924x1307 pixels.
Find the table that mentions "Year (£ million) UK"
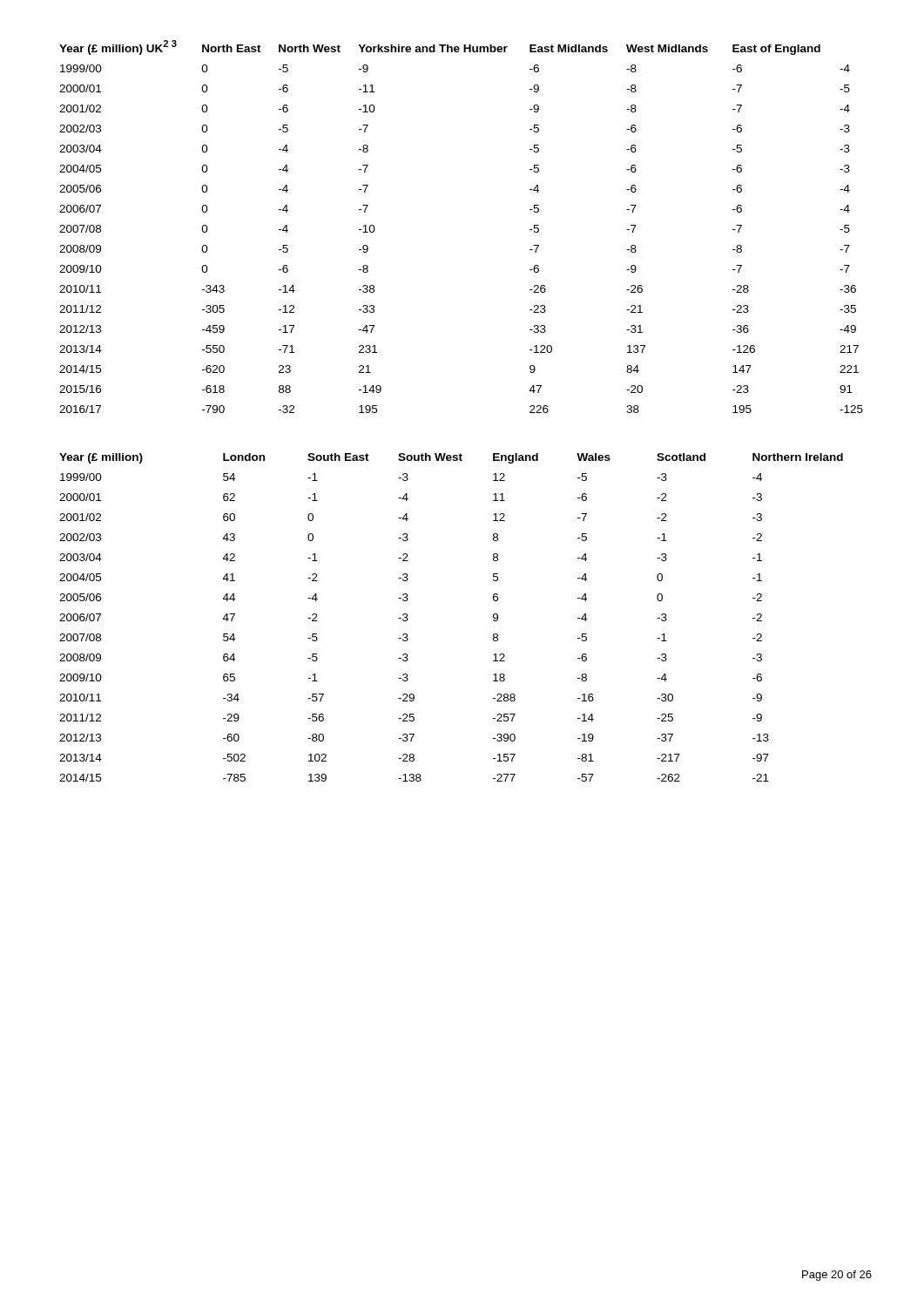(462, 227)
